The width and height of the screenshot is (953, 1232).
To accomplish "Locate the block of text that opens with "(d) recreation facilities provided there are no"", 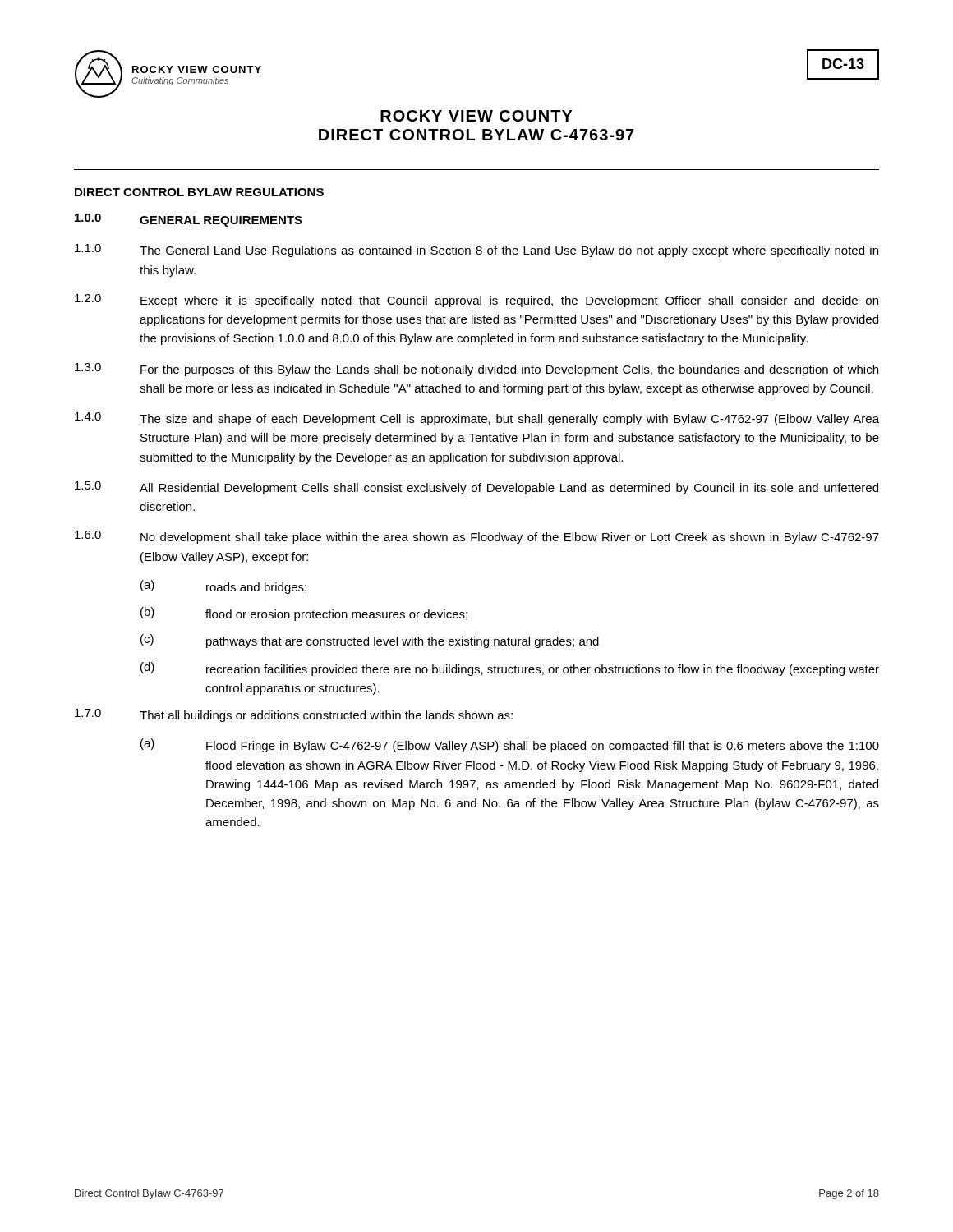I will pos(509,678).
